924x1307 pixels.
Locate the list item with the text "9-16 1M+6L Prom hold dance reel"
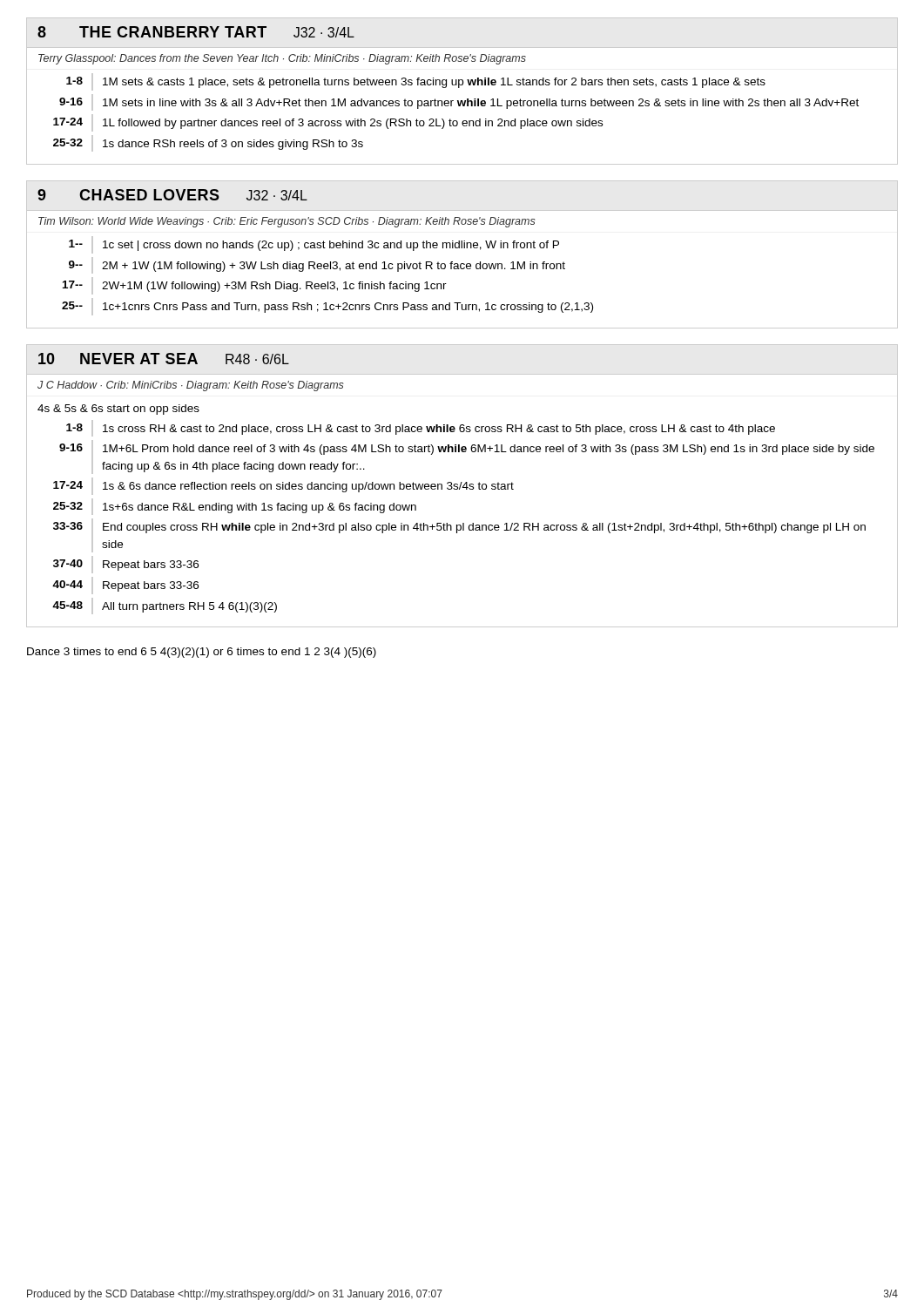pos(462,457)
